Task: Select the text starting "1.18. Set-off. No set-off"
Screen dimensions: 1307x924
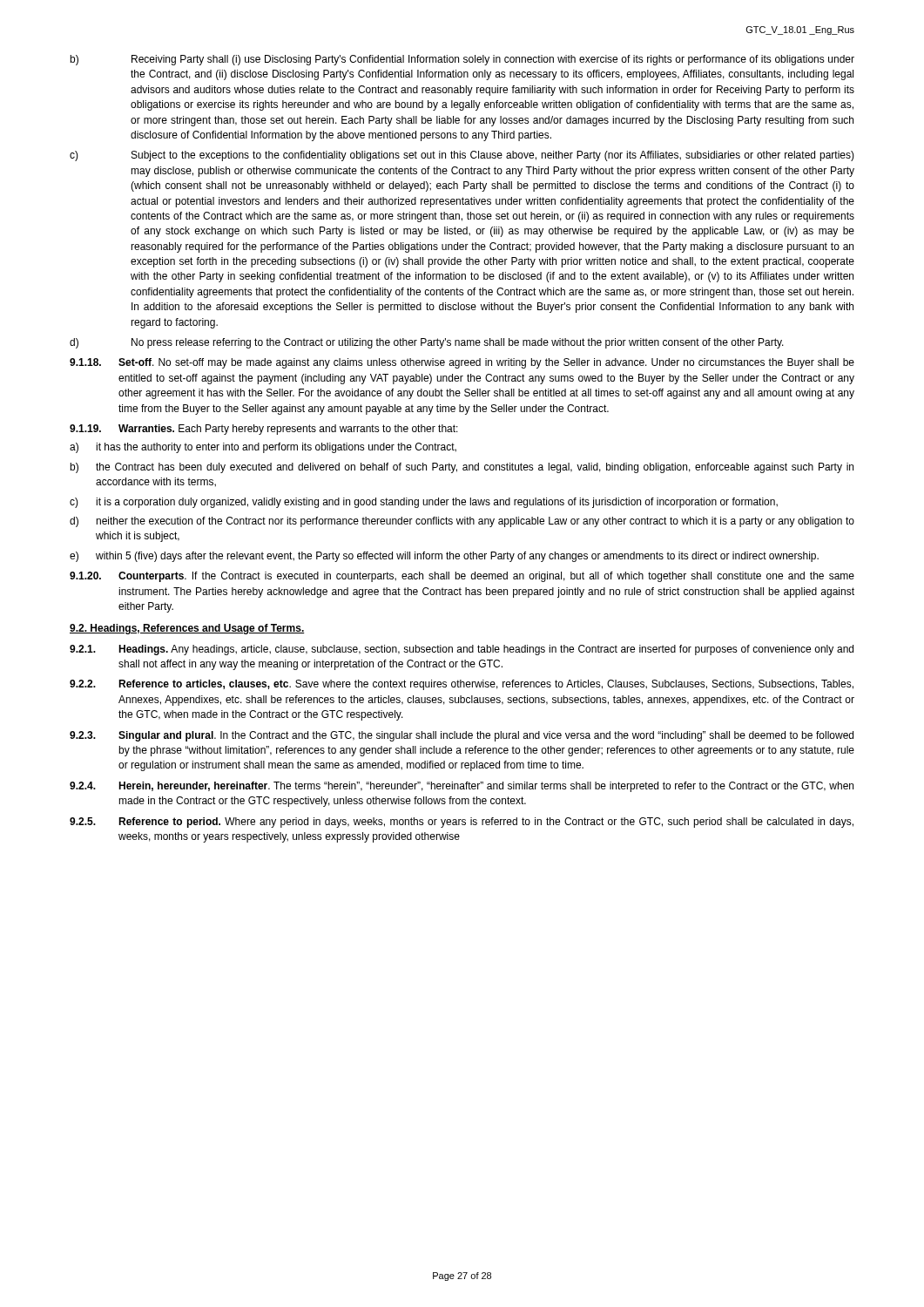Action: click(x=462, y=386)
